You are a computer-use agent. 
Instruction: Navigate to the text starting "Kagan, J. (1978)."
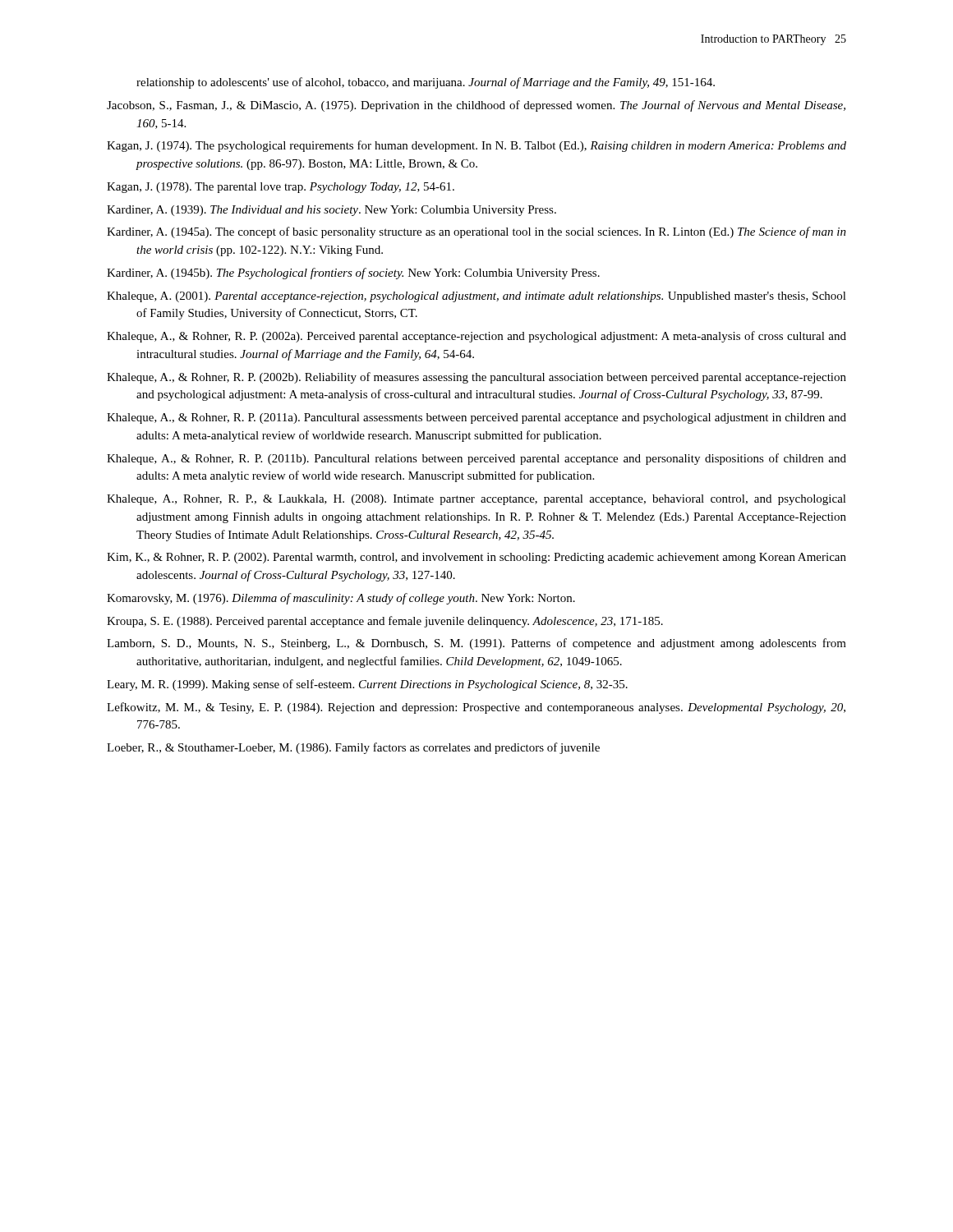281,186
